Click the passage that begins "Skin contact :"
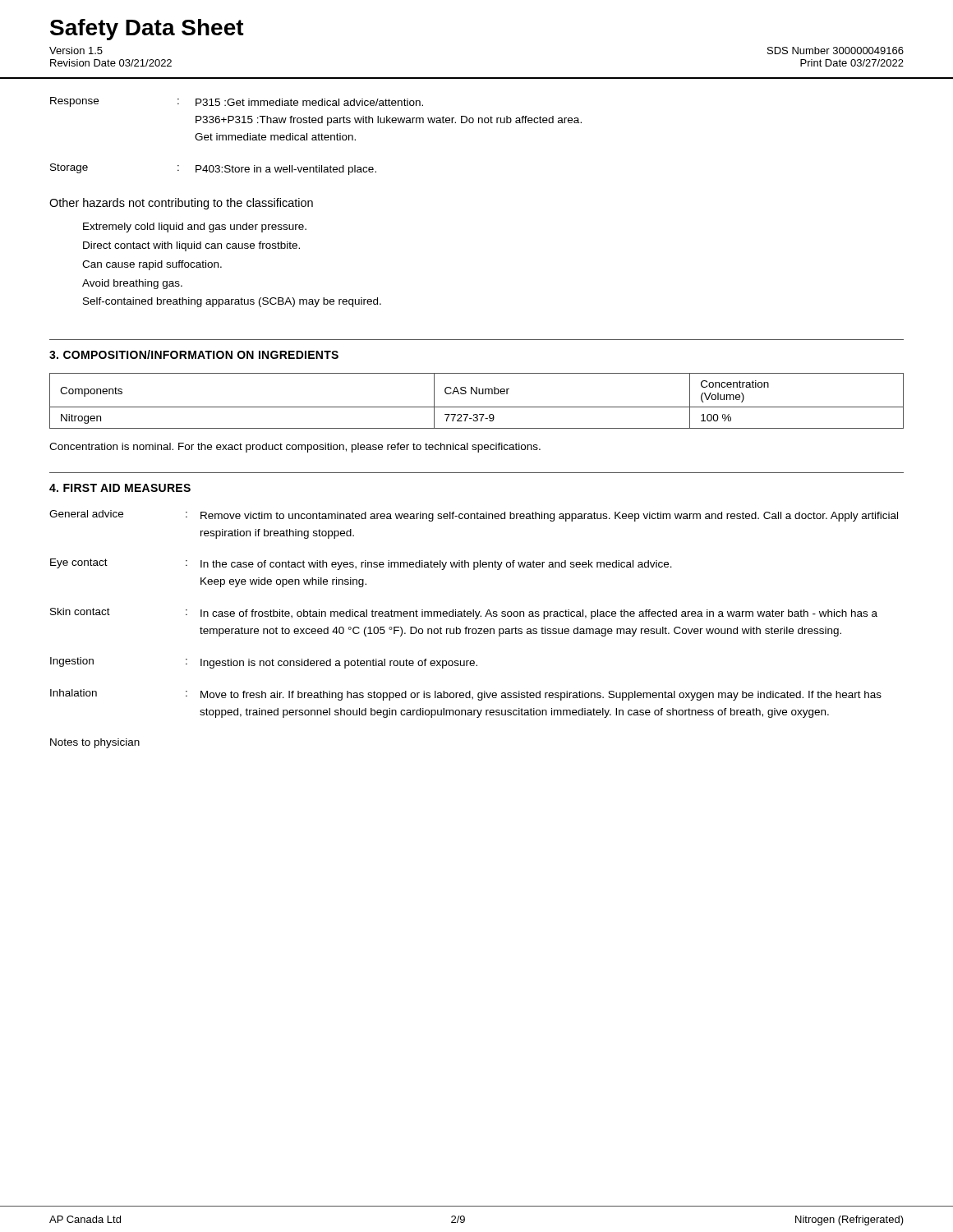 click(x=476, y=623)
